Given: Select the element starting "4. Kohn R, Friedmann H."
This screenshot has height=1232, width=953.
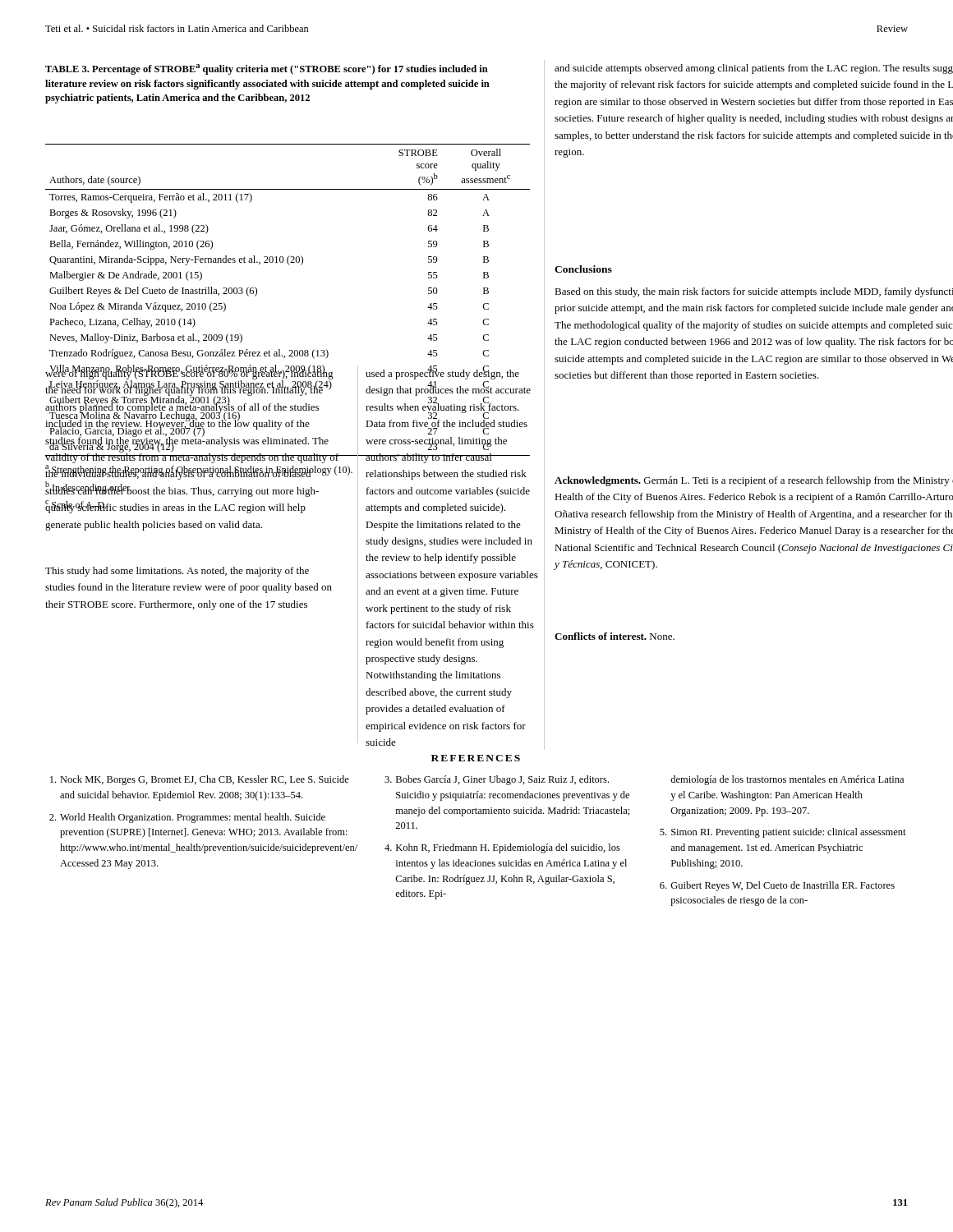Looking at the screenshot, I should (507, 871).
